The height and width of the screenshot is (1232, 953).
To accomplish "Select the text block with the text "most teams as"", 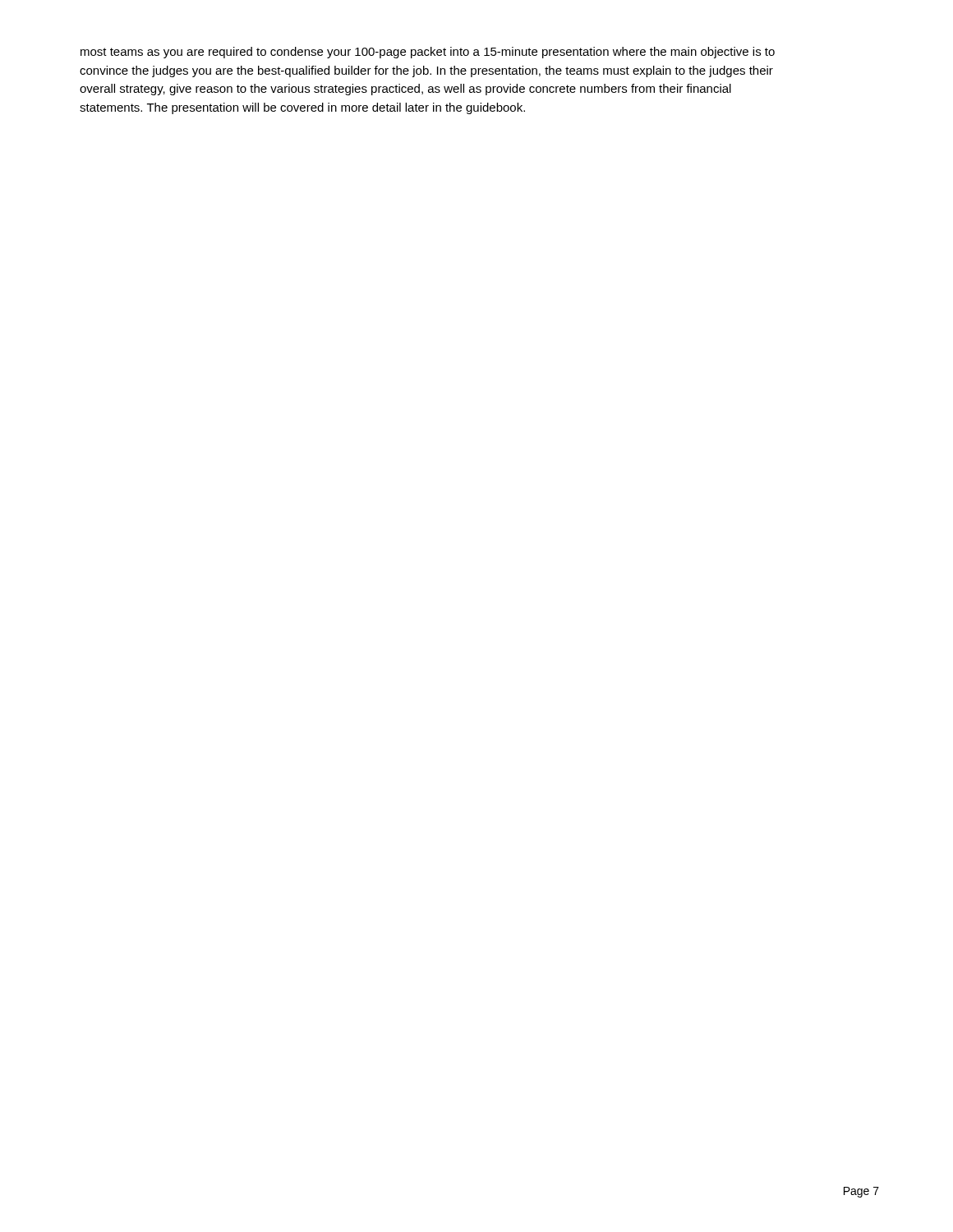I will tap(427, 79).
